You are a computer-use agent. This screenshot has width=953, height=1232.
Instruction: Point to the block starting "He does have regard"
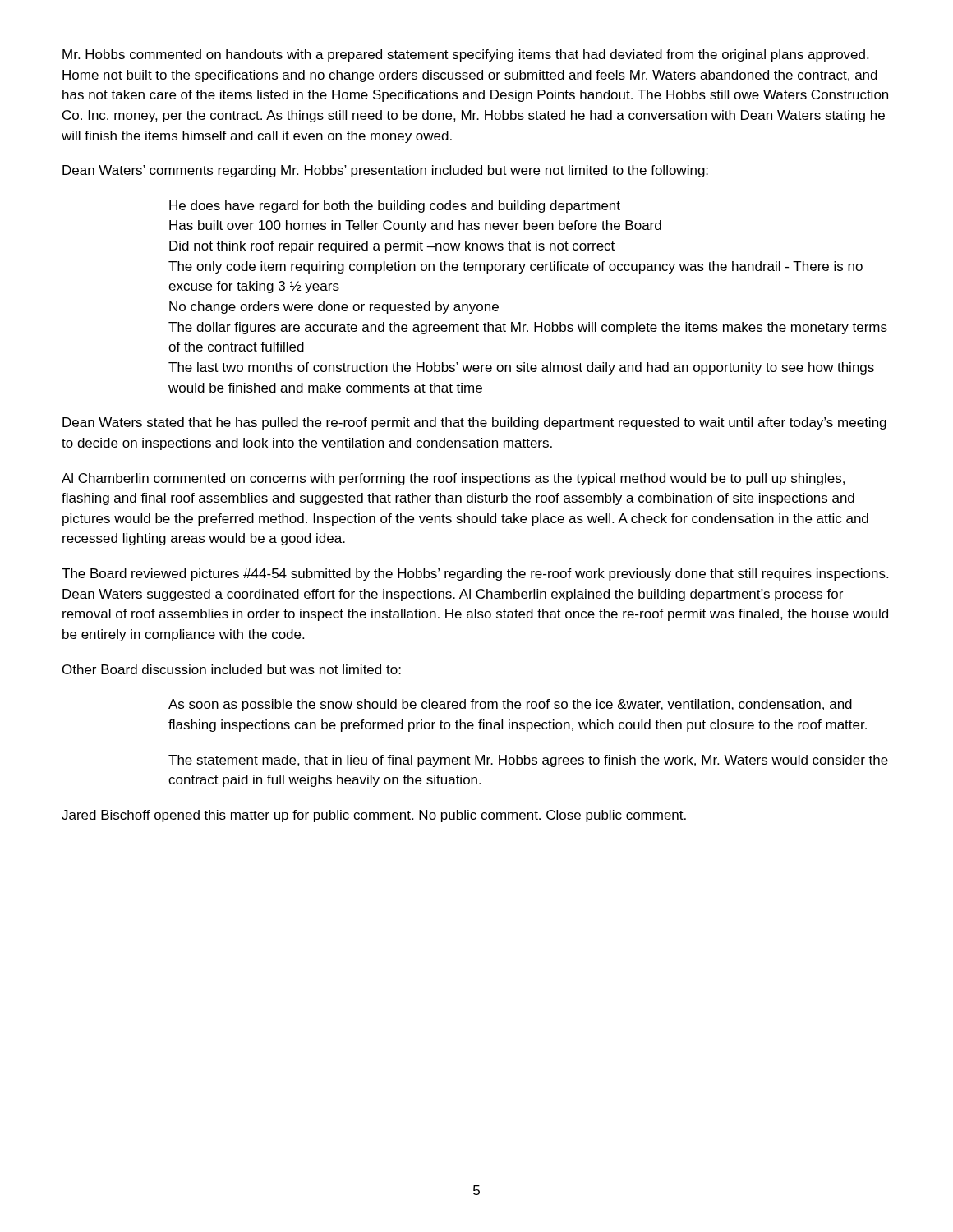394,206
